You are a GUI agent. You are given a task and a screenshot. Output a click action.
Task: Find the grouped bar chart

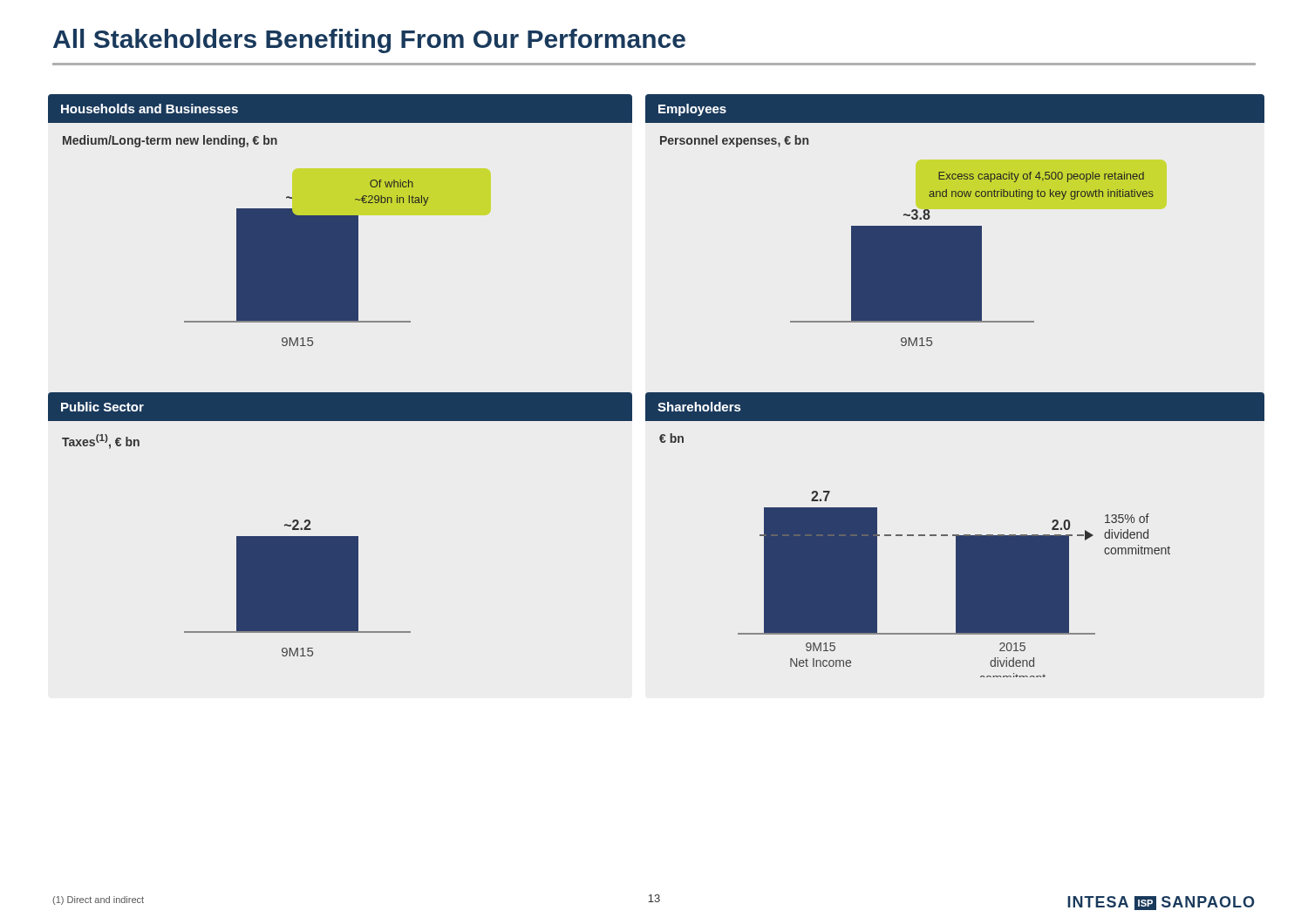(x=955, y=545)
